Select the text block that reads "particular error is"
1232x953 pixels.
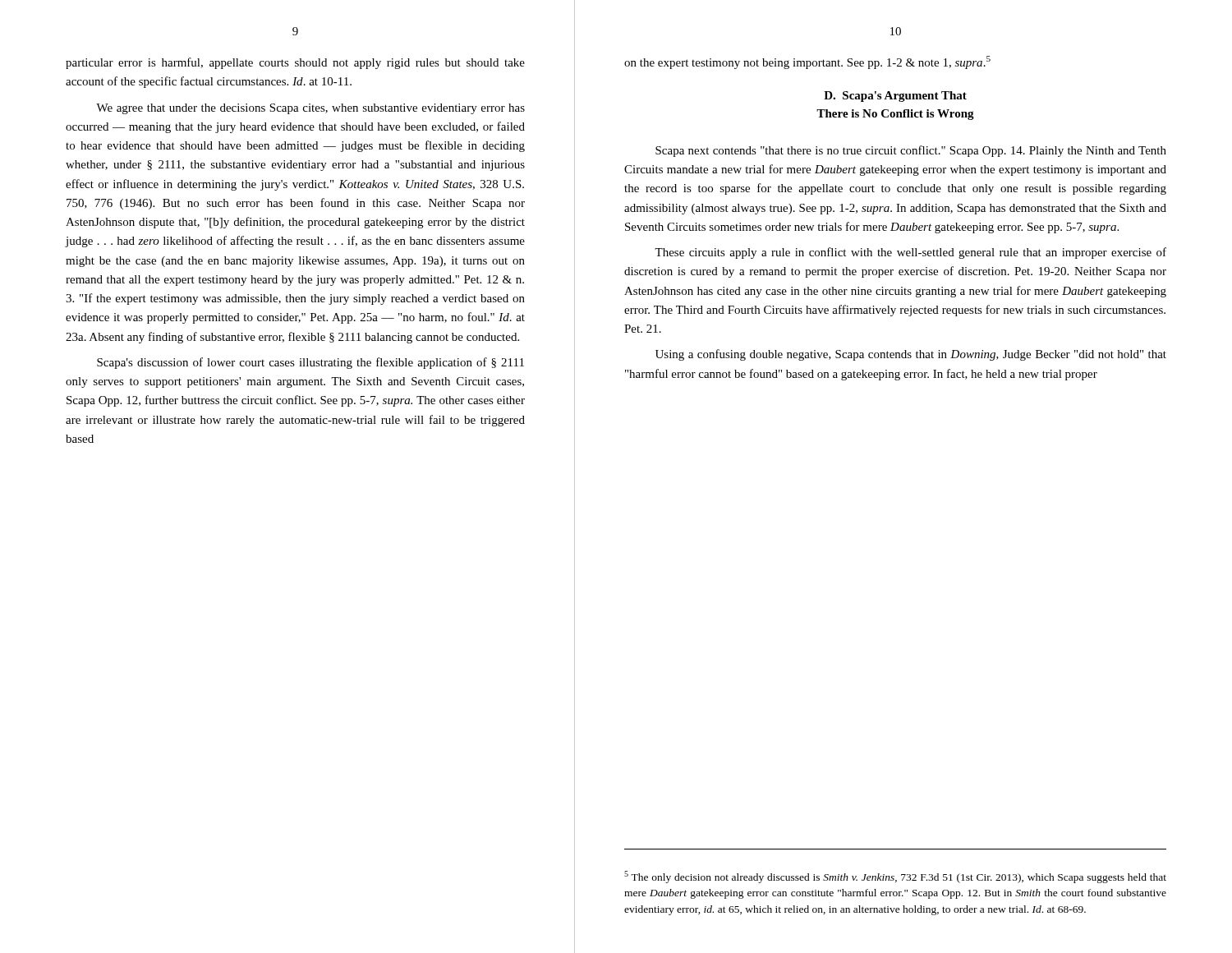295,251
